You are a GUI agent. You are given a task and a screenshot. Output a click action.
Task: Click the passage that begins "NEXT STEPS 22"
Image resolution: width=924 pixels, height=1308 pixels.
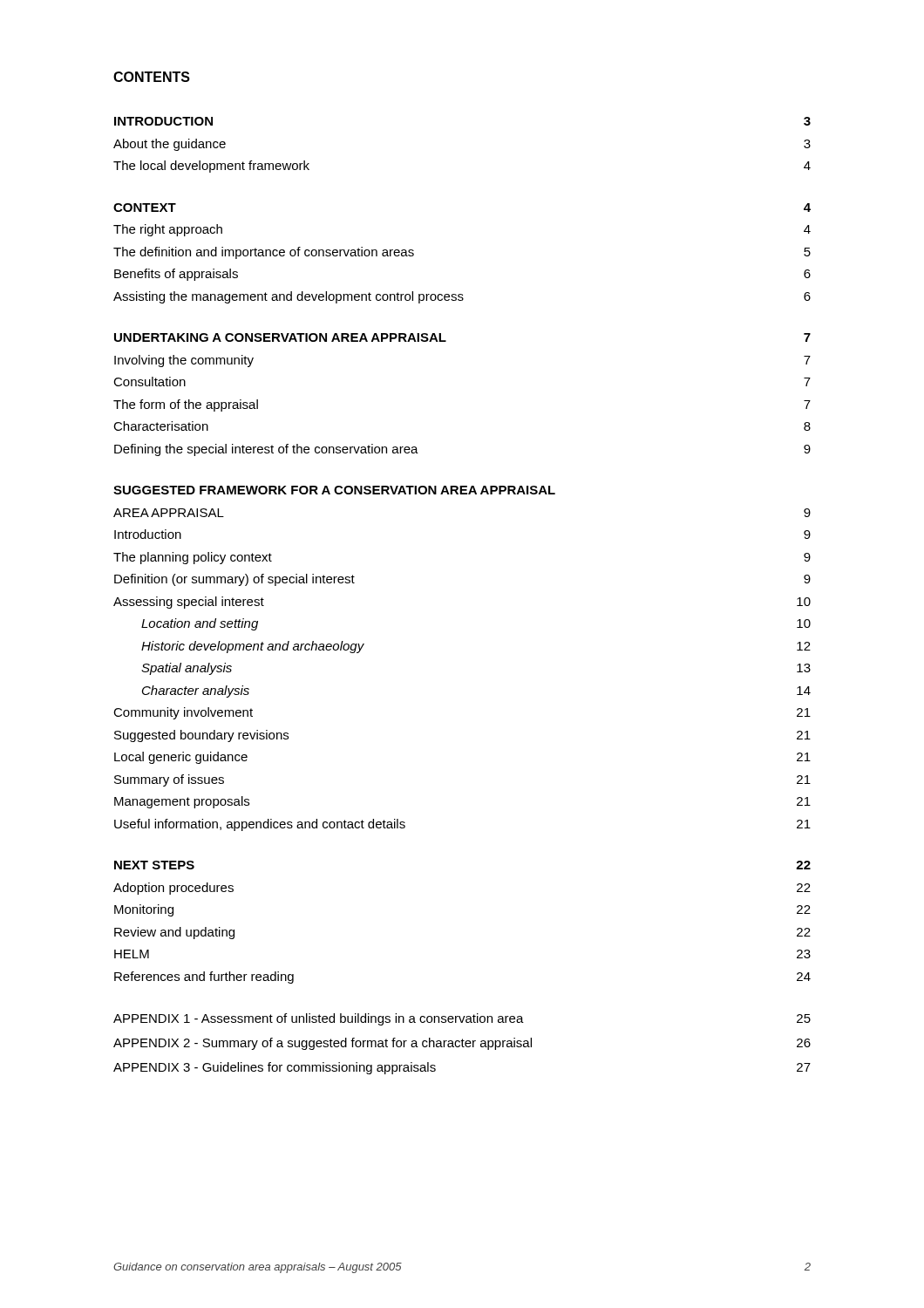[x=164, y=865]
